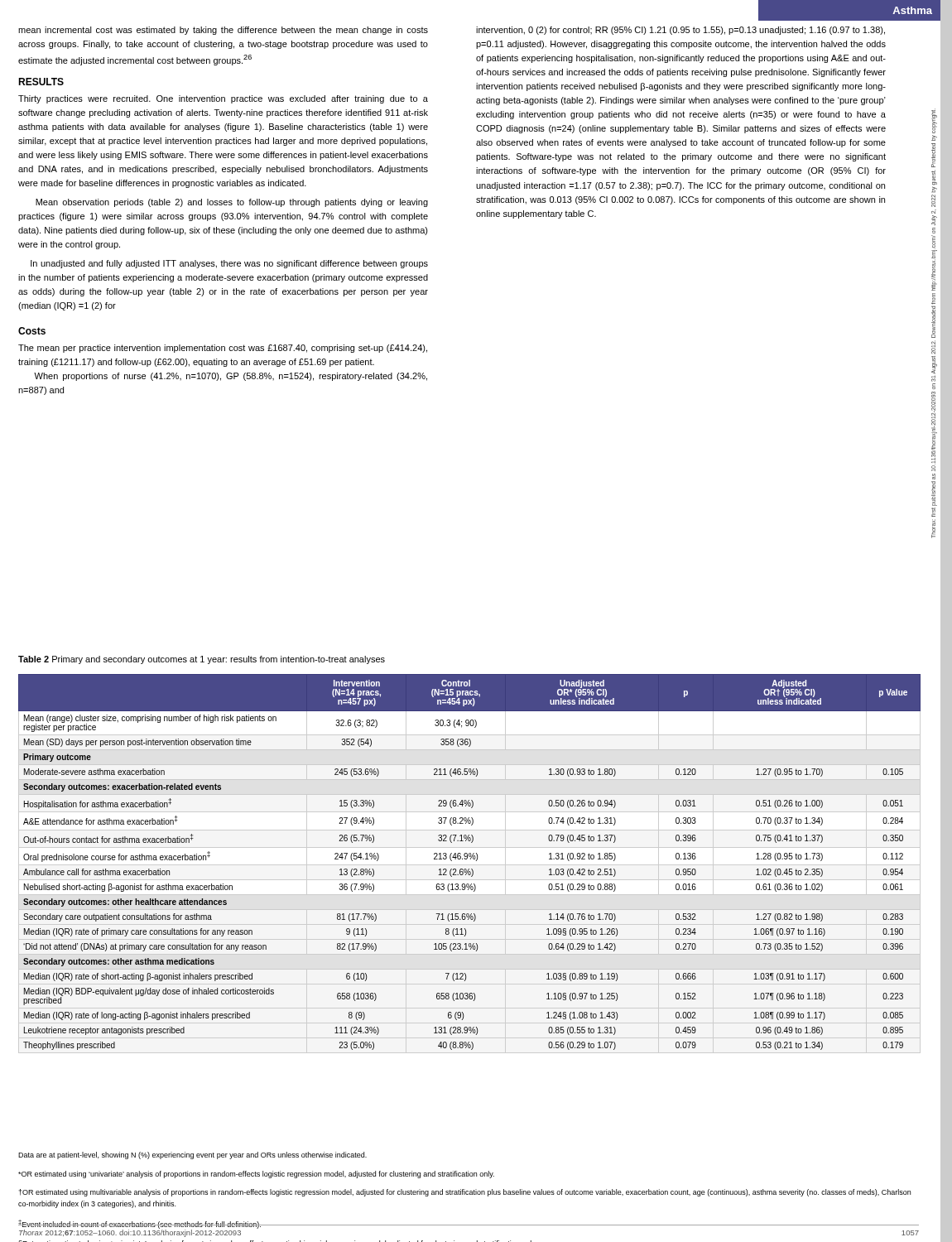Viewport: 952px width, 1242px height.
Task: Click on the text block that reads "mean incremental cost was estimated"
Action: click(223, 45)
